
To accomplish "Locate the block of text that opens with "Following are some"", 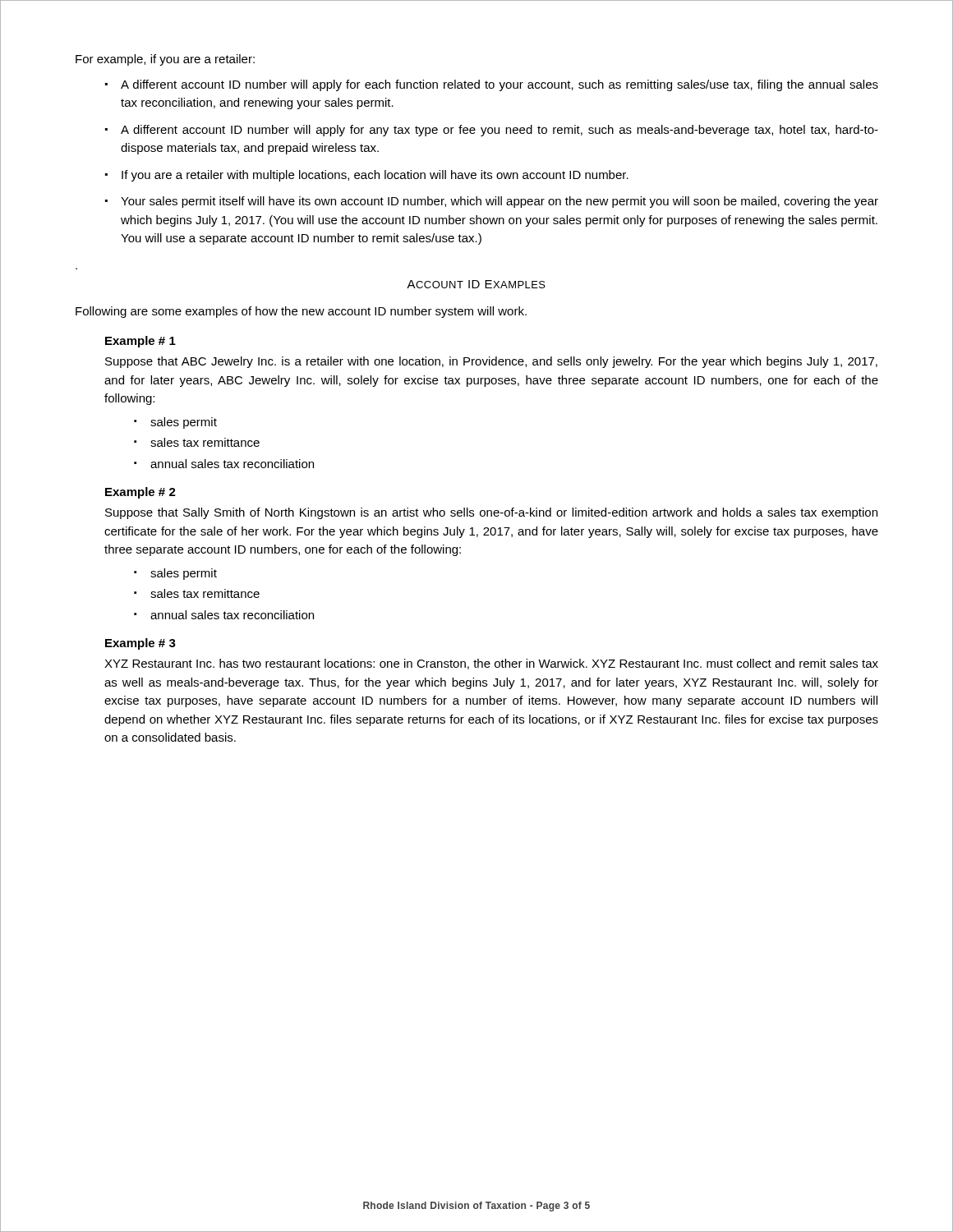I will [301, 310].
